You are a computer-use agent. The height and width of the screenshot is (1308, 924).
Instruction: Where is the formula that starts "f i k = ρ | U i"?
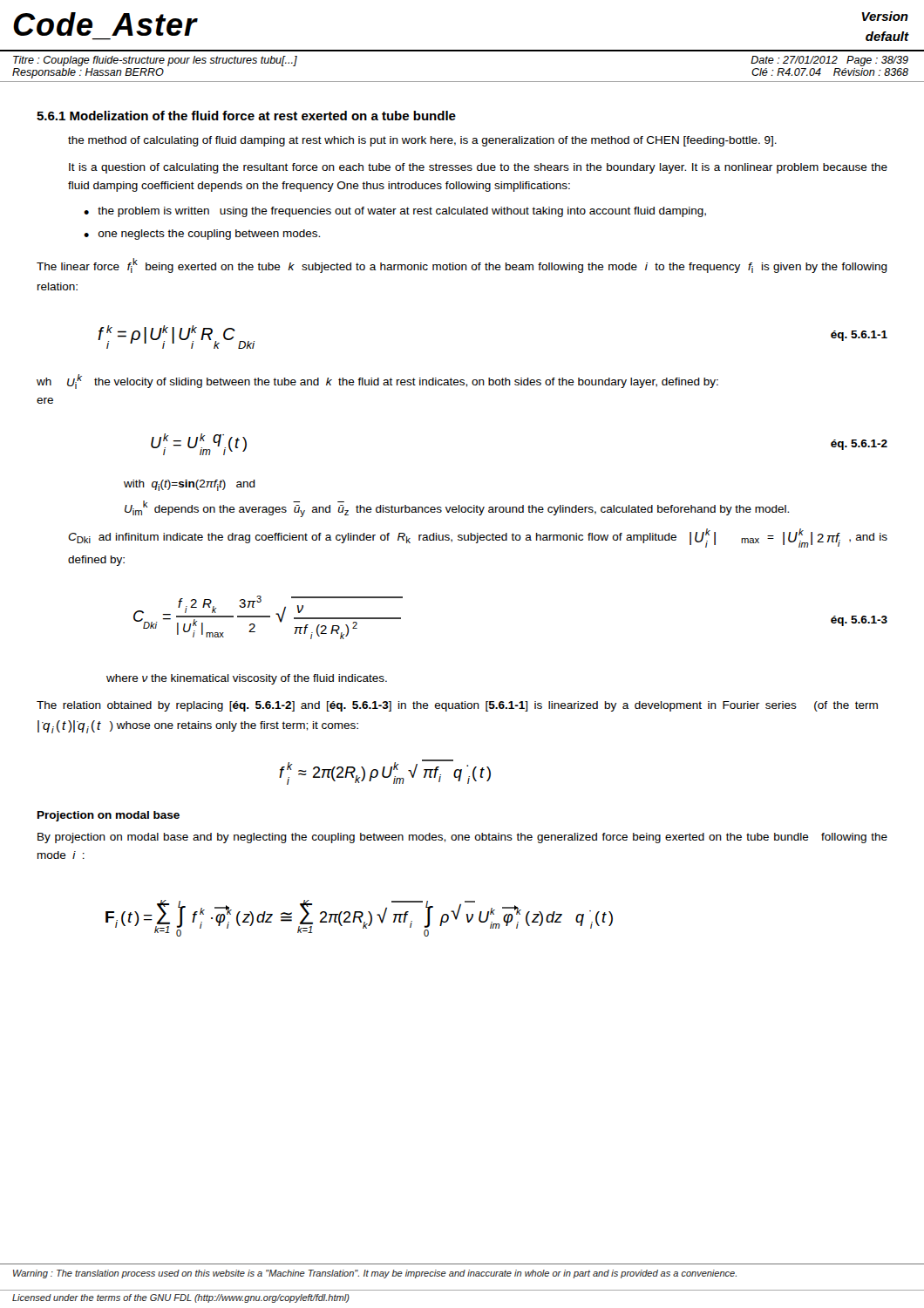[x=173, y=337]
